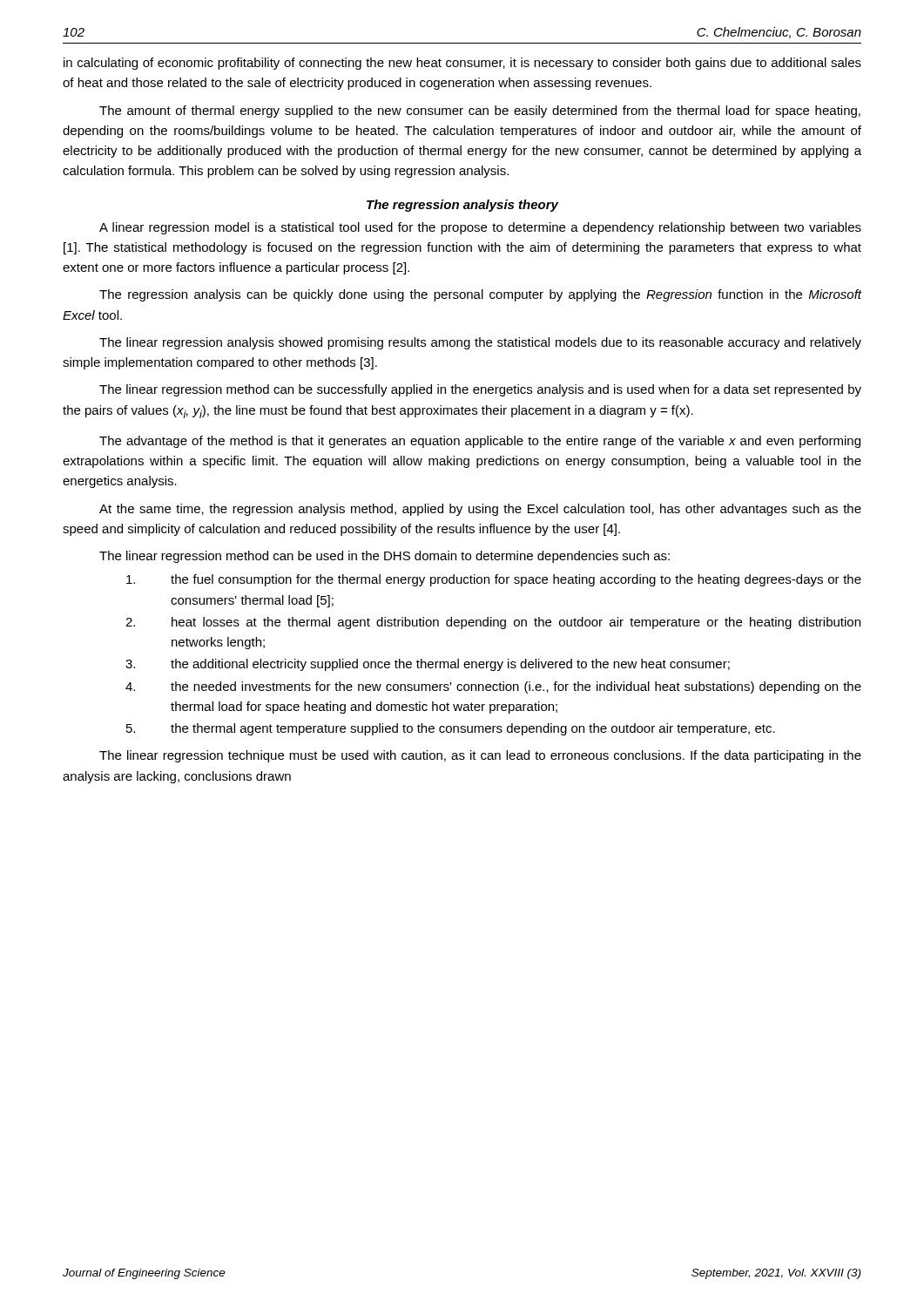This screenshot has width=924, height=1307.
Task: Point to the region starting "At the same time, the"
Action: [x=462, y=518]
